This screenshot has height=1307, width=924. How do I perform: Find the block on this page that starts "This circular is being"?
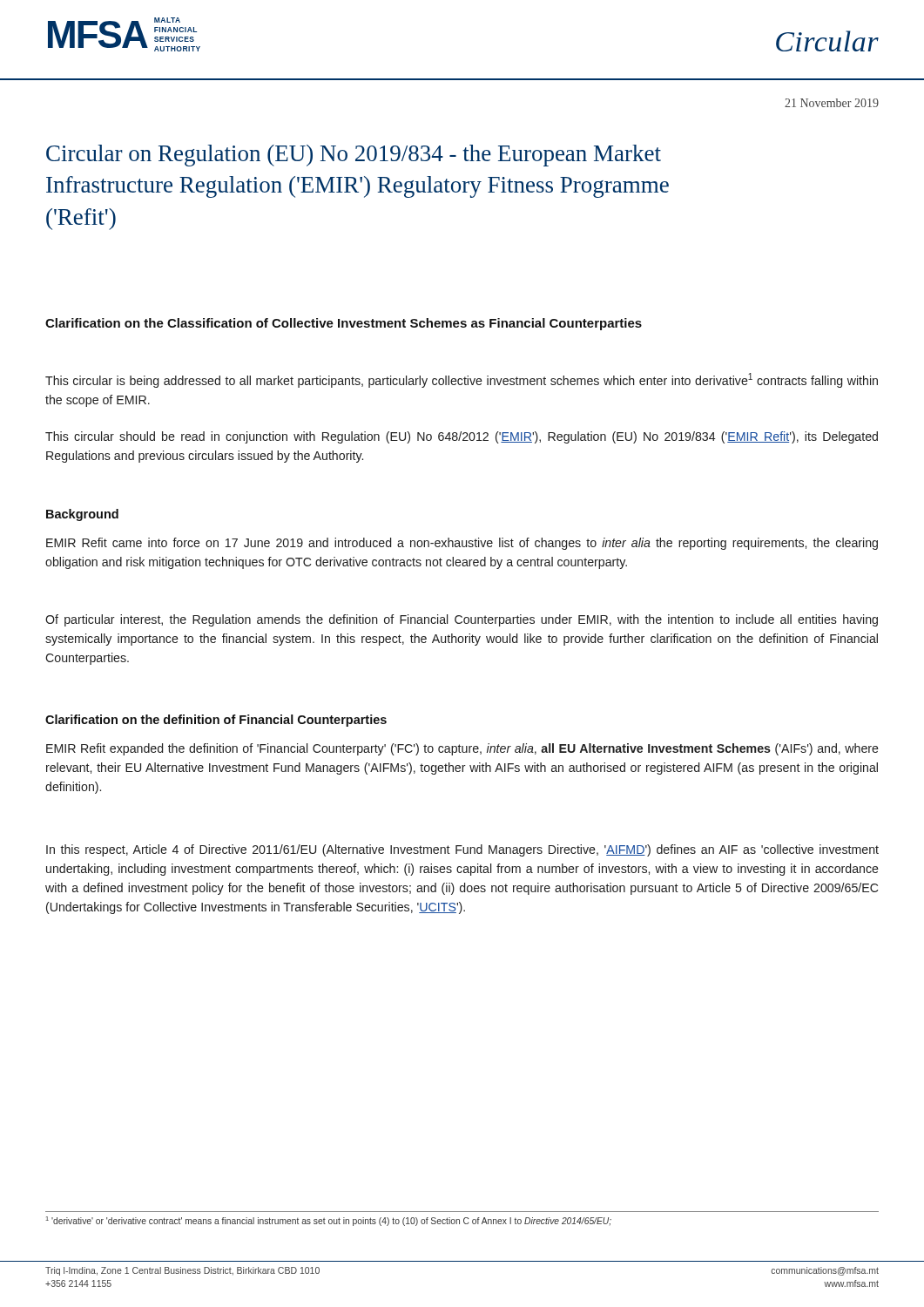coord(462,390)
